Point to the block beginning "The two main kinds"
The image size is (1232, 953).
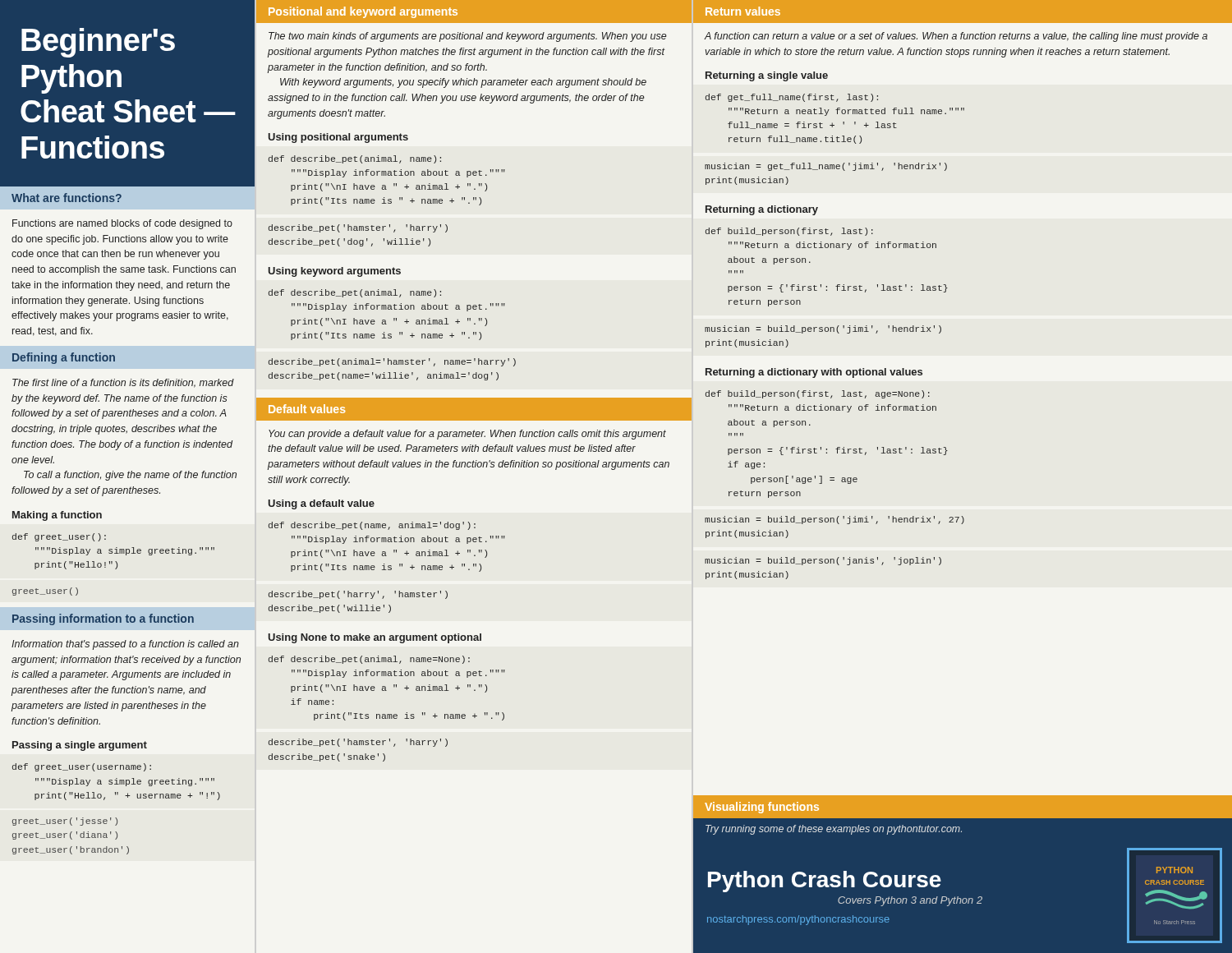467,75
